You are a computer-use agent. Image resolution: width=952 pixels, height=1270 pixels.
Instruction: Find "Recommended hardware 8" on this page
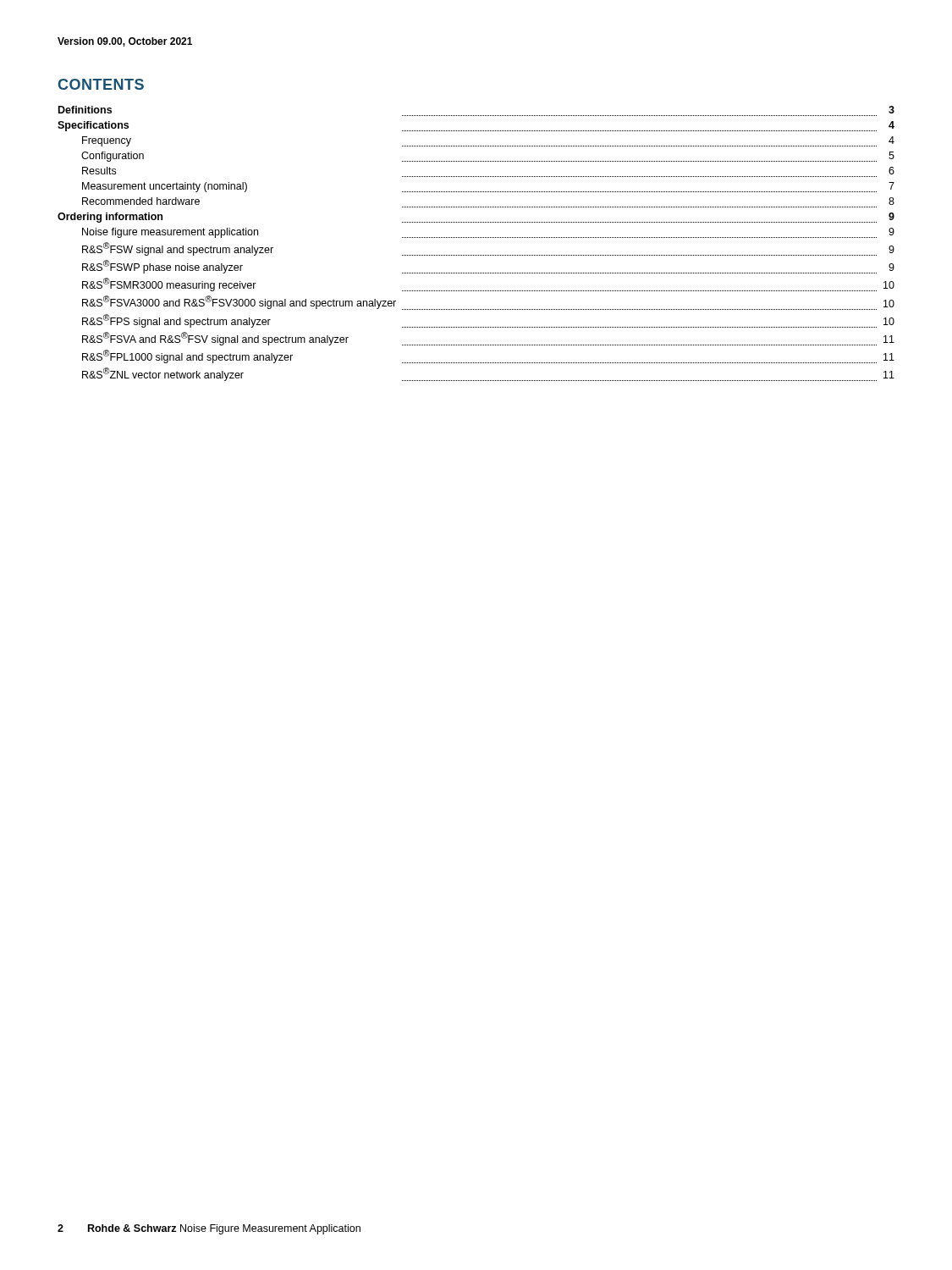[476, 202]
